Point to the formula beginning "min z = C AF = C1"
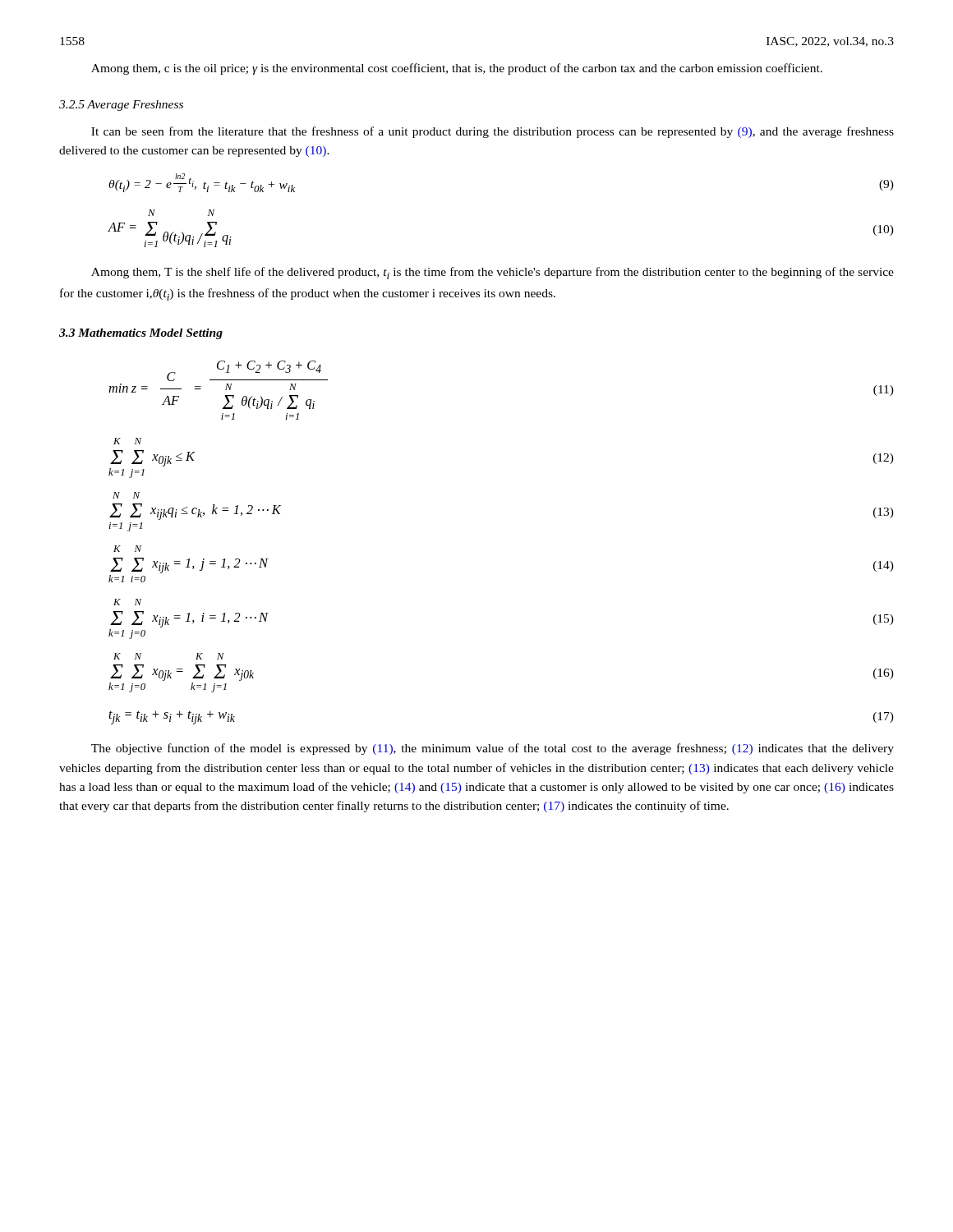This screenshot has width=953, height=1232. pos(247,371)
